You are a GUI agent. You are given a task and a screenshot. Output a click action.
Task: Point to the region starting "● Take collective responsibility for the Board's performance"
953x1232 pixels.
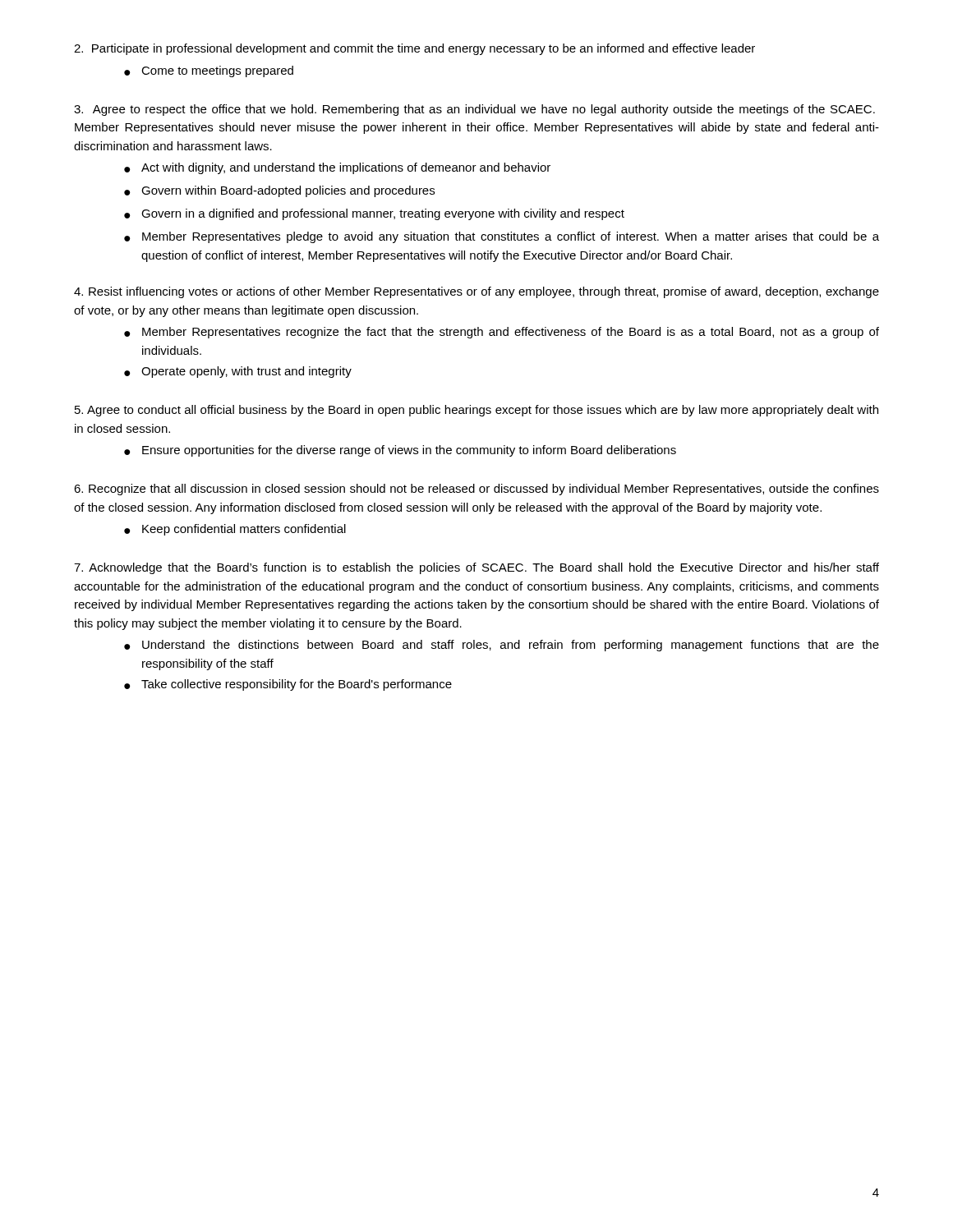pos(288,685)
